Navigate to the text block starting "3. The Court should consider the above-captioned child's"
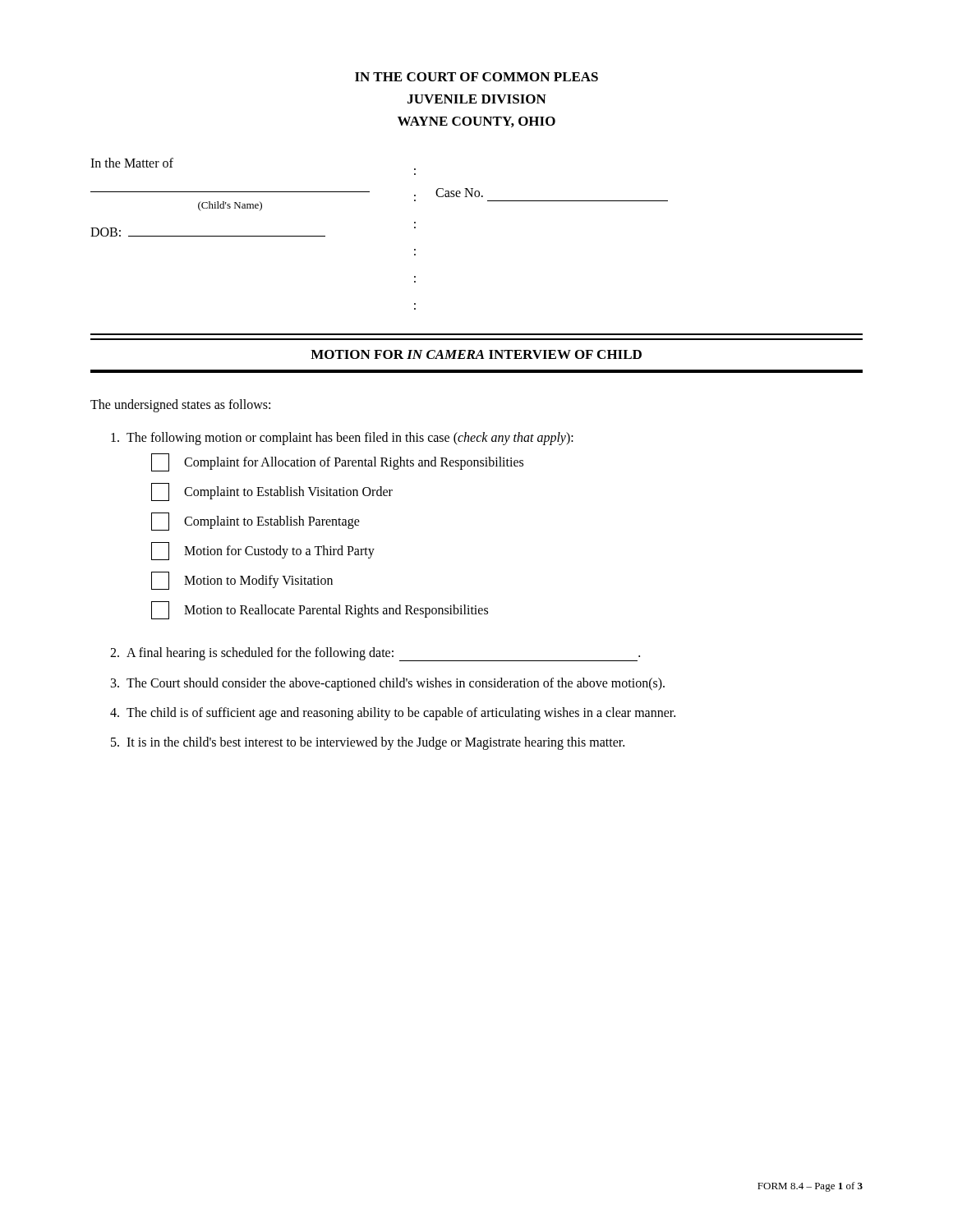Screen dimensions: 1232x953 tap(476, 684)
